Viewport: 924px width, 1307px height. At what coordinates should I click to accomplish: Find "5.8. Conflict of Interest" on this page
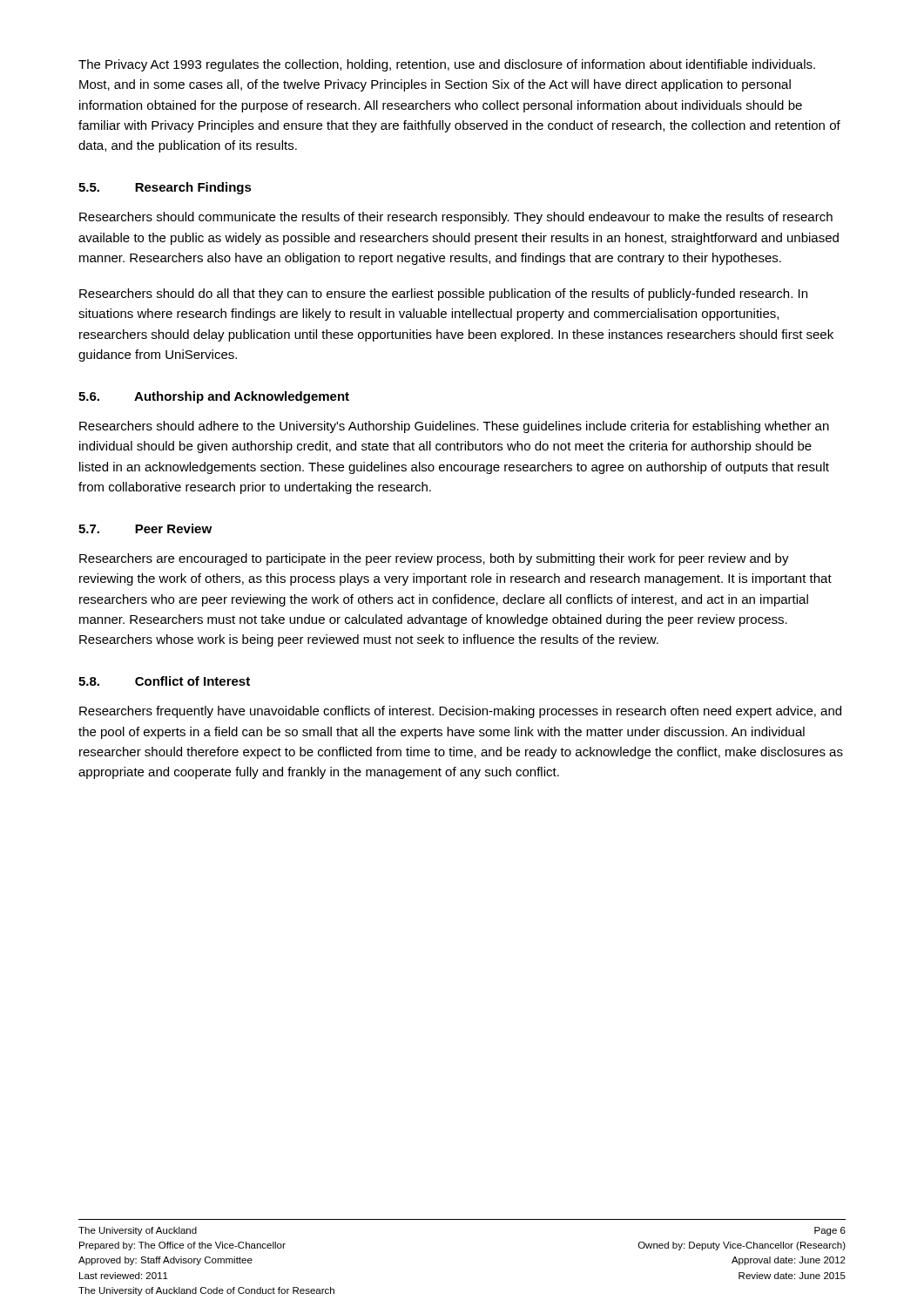pos(164,681)
